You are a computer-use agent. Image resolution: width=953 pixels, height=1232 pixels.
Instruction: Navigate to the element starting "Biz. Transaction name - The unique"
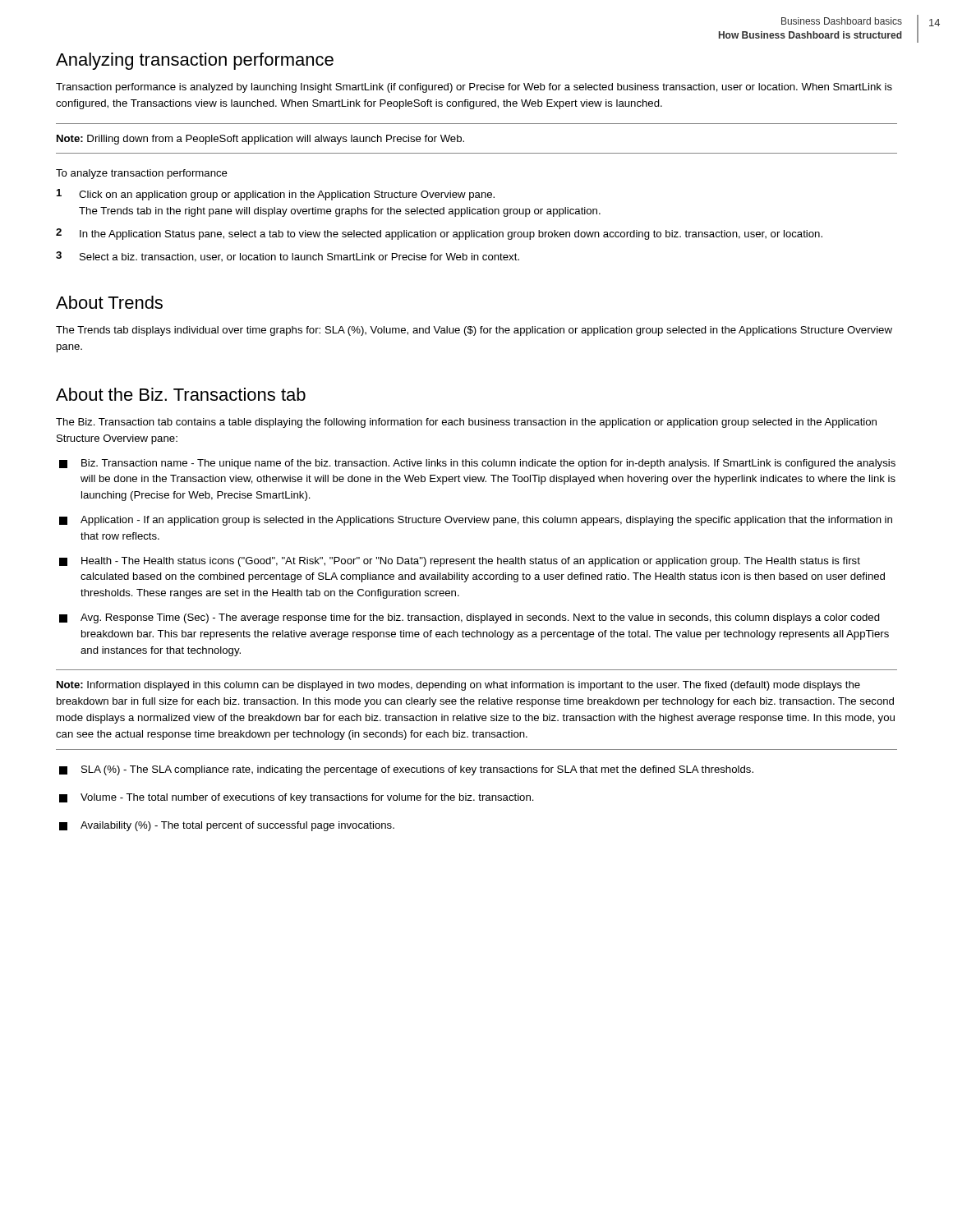pyautogui.click(x=476, y=479)
